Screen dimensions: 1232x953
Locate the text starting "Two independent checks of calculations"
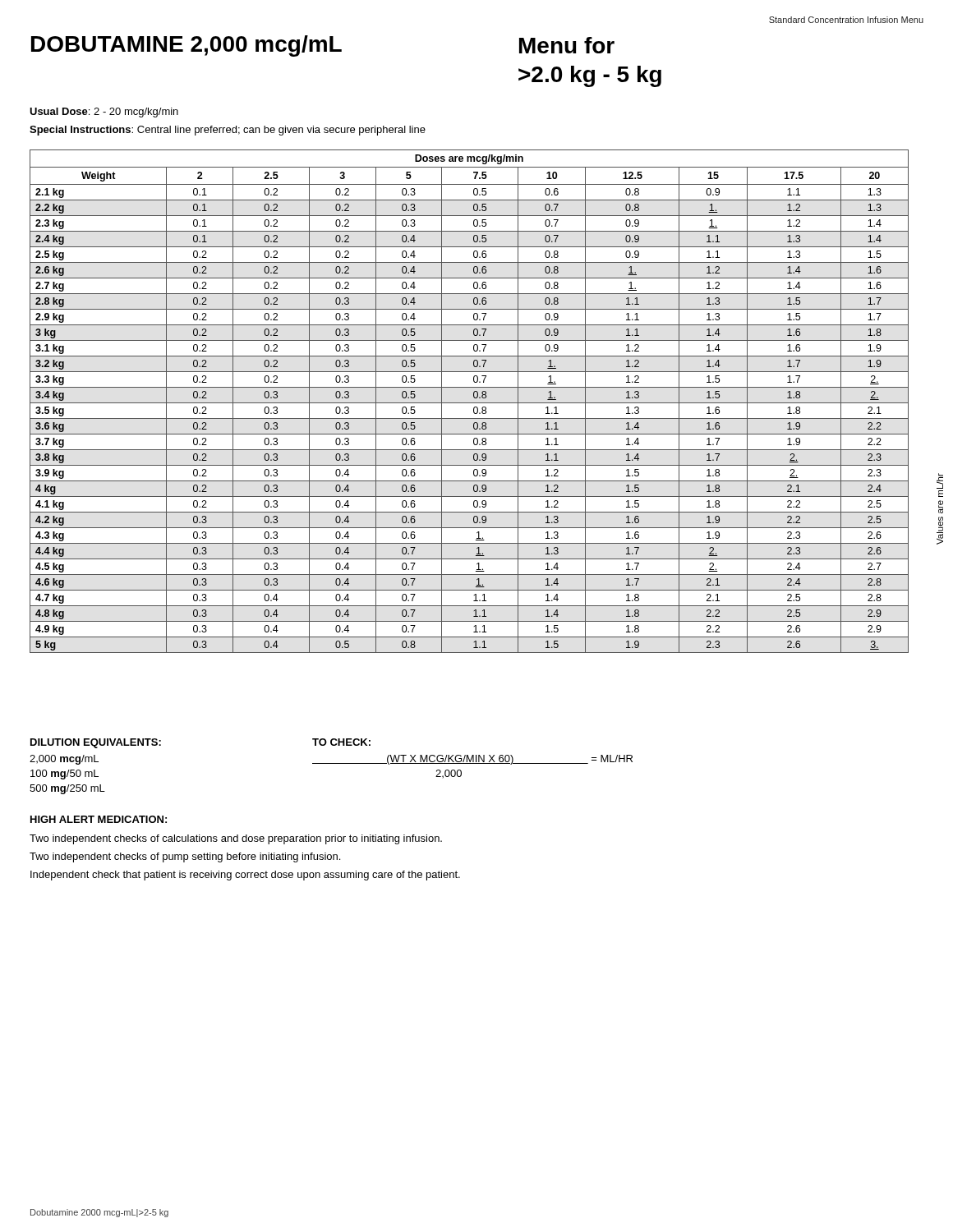[245, 856]
